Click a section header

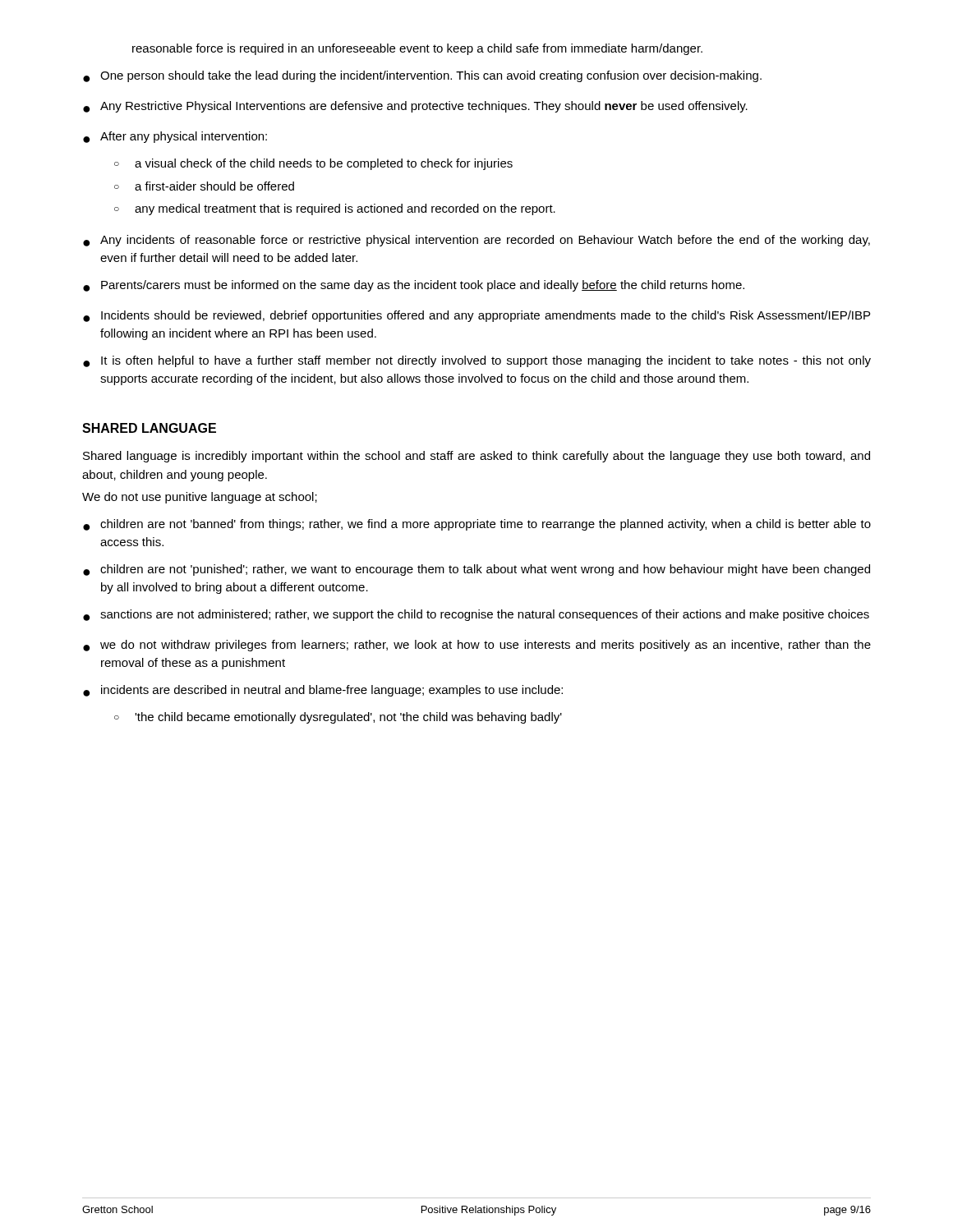149,428
